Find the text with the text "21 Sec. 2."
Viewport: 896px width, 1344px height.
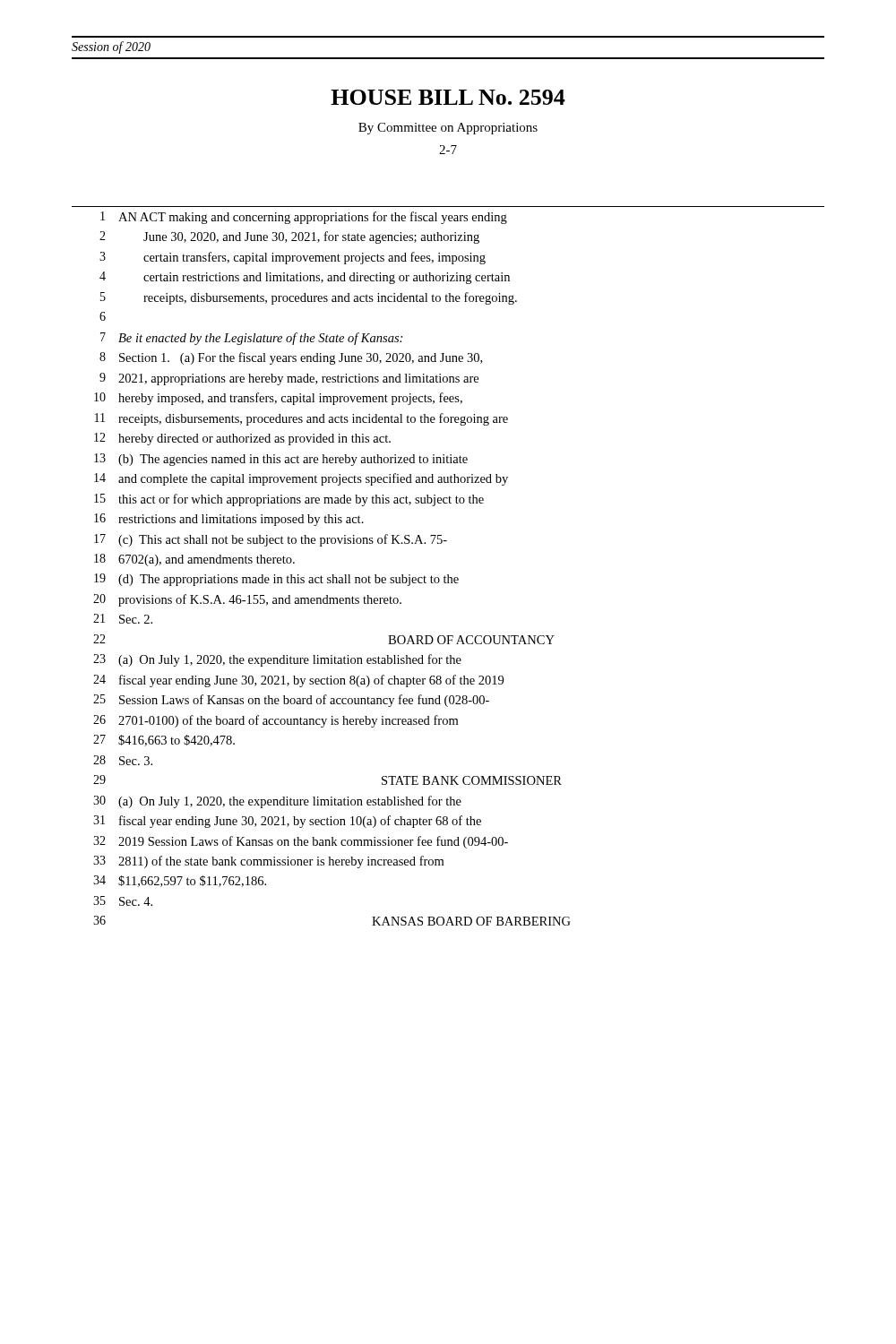123,619
